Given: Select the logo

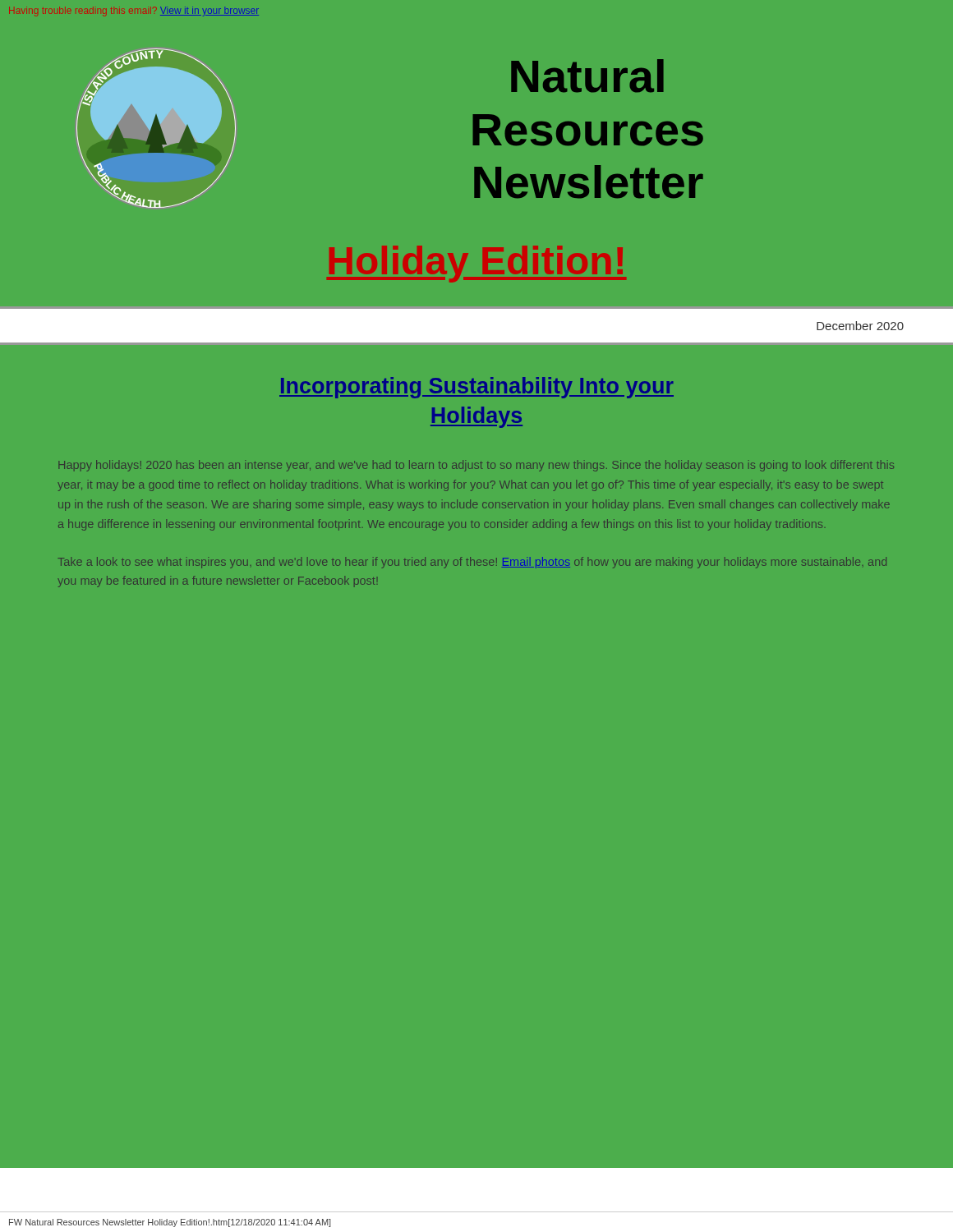Looking at the screenshot, I should tap(156, 130).
